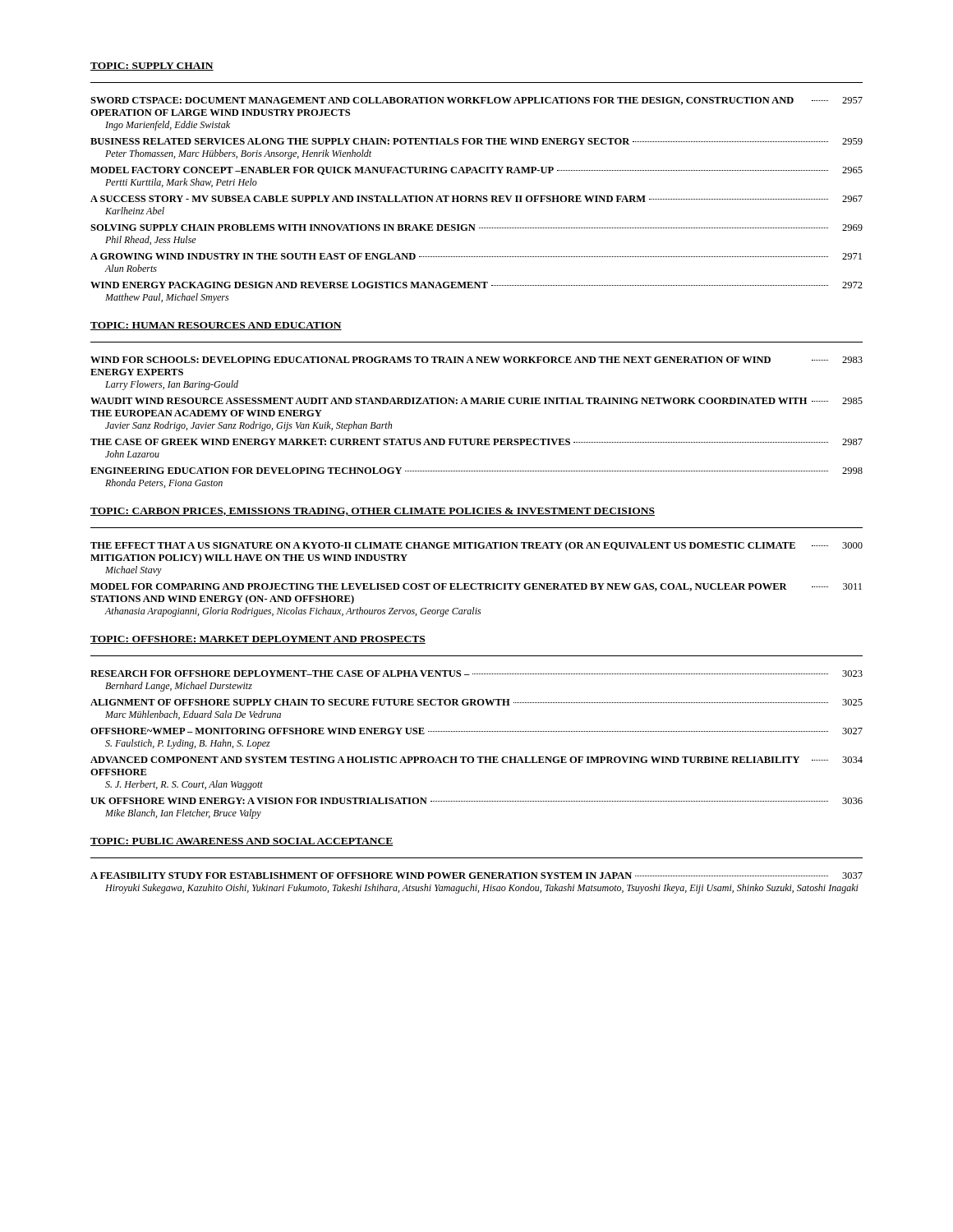Image resolution: width=953 pixels, height=1232 pixels.
Task: Locate the block starting "TOPIC: CARBON PRICES, EMISSIONS TRADING, OTHER CLIMATE POLICIES"
Action: pyautogui.click(x=373, y=510)
